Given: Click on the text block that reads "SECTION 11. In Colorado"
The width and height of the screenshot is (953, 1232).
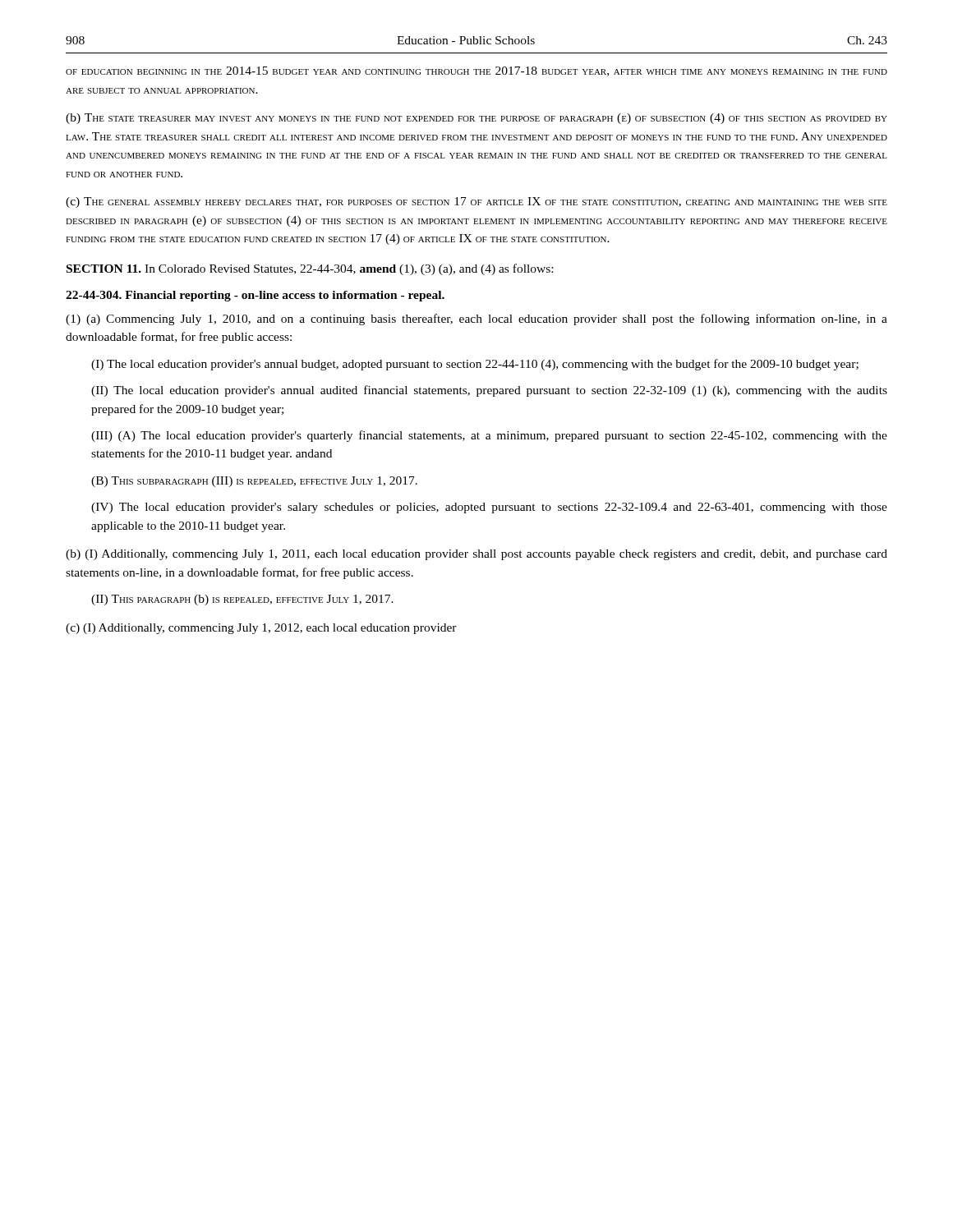Looking at the screenshot, I should 310,268.
